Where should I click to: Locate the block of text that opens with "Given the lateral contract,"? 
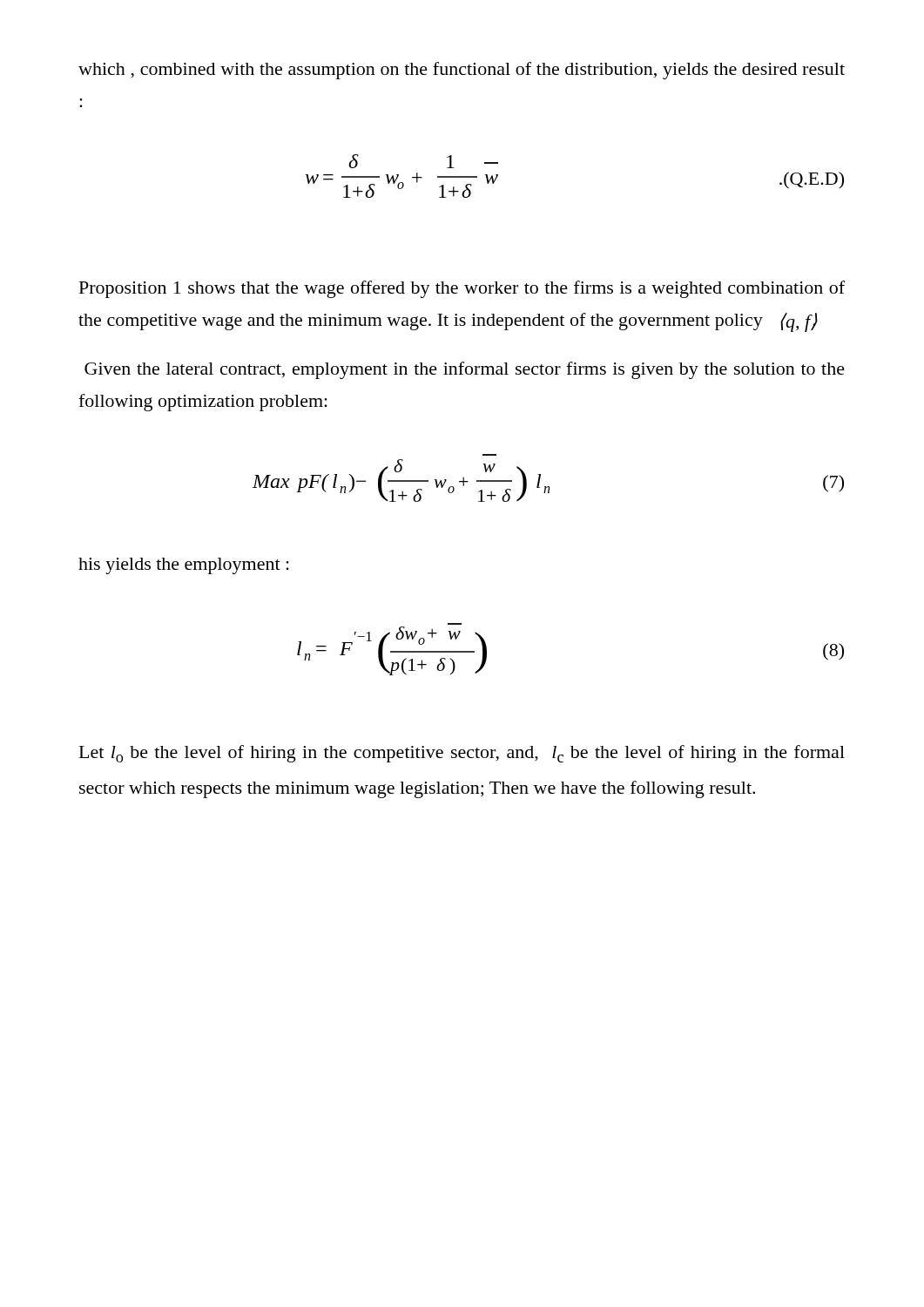coord(462,384)
